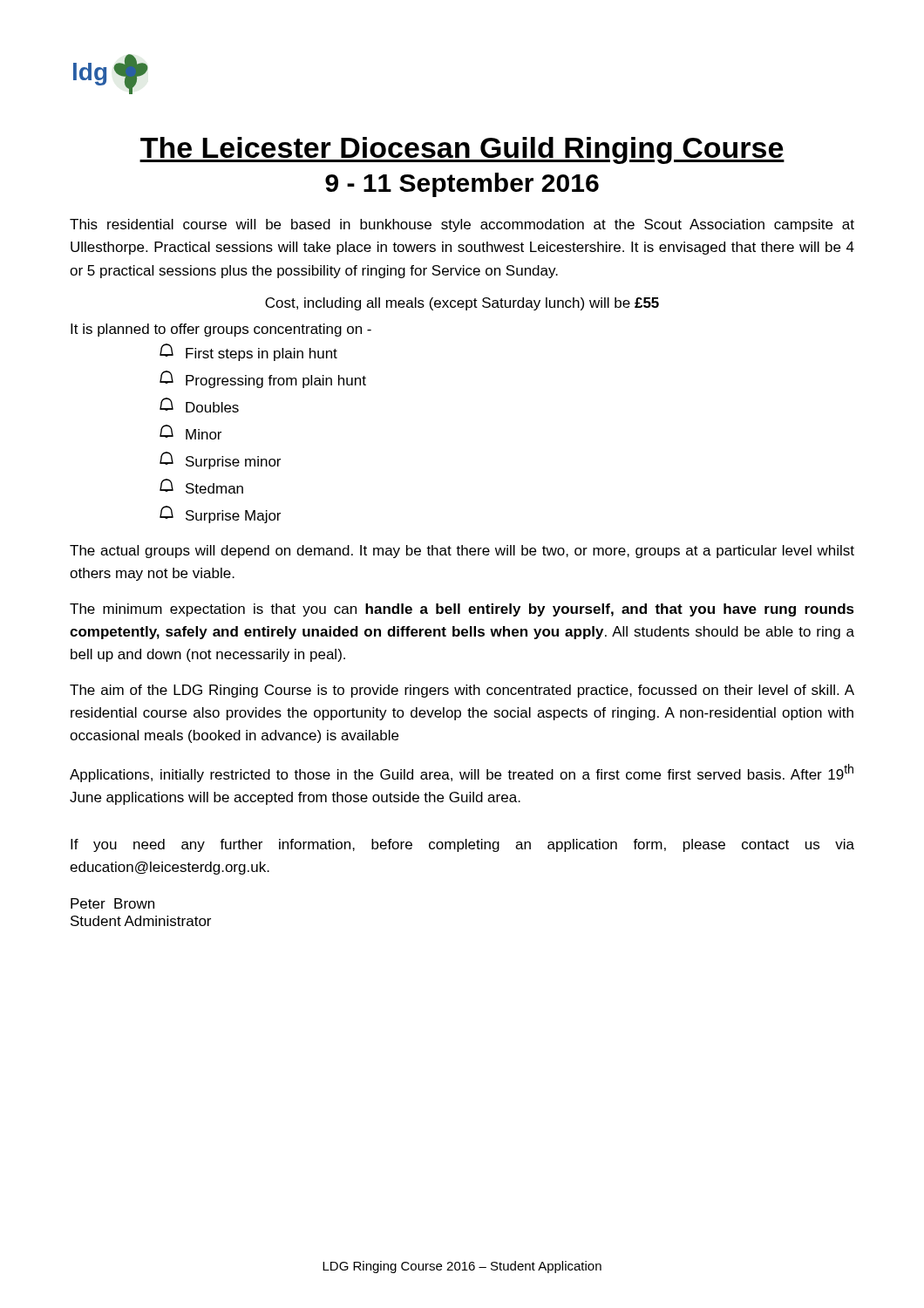924x1308 pixels.
Task: Select the text block starting "The Leicester Diocesan Guild Ringing"
Action: point(462,164)
